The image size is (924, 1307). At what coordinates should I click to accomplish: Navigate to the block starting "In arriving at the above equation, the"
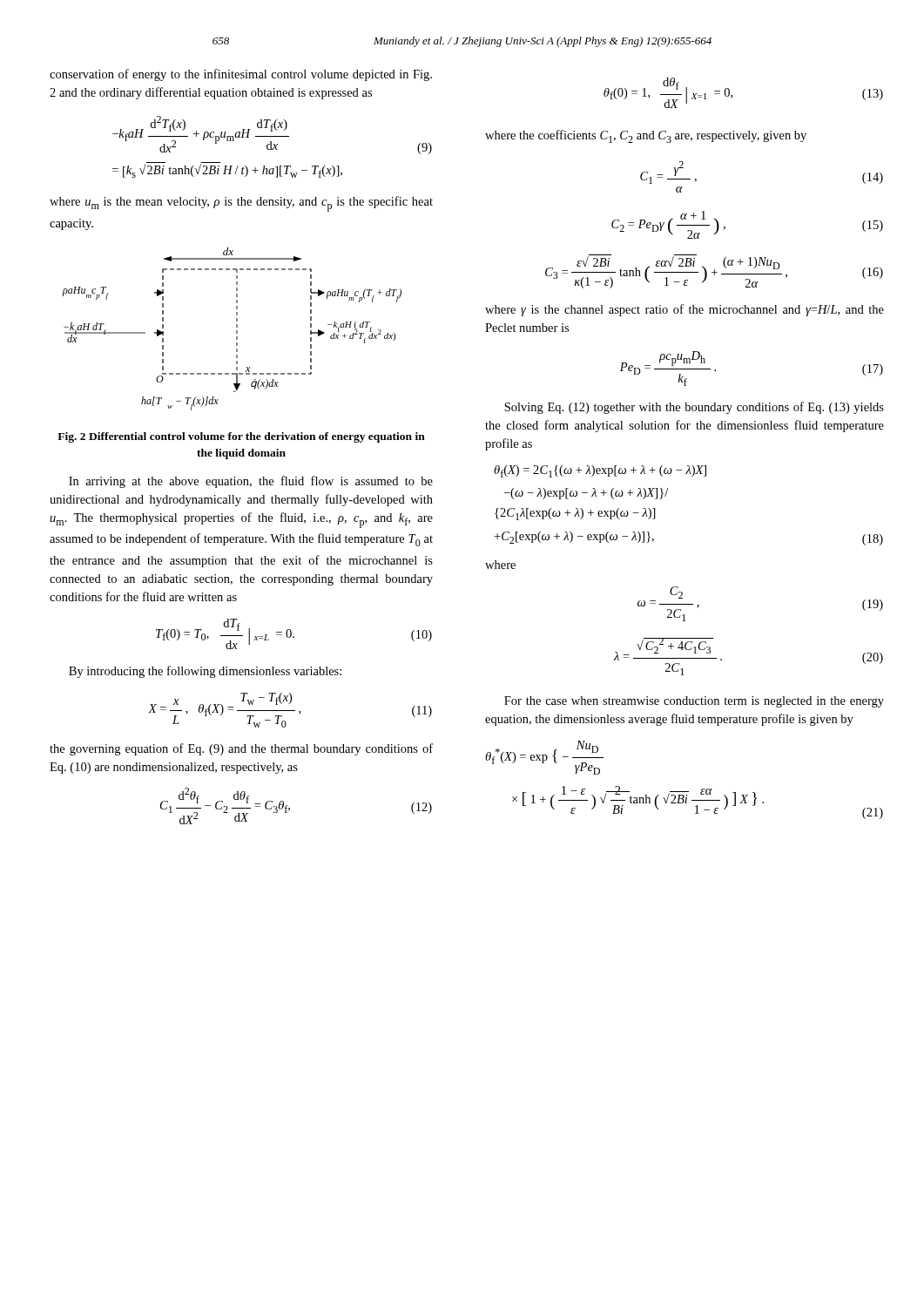241,539
